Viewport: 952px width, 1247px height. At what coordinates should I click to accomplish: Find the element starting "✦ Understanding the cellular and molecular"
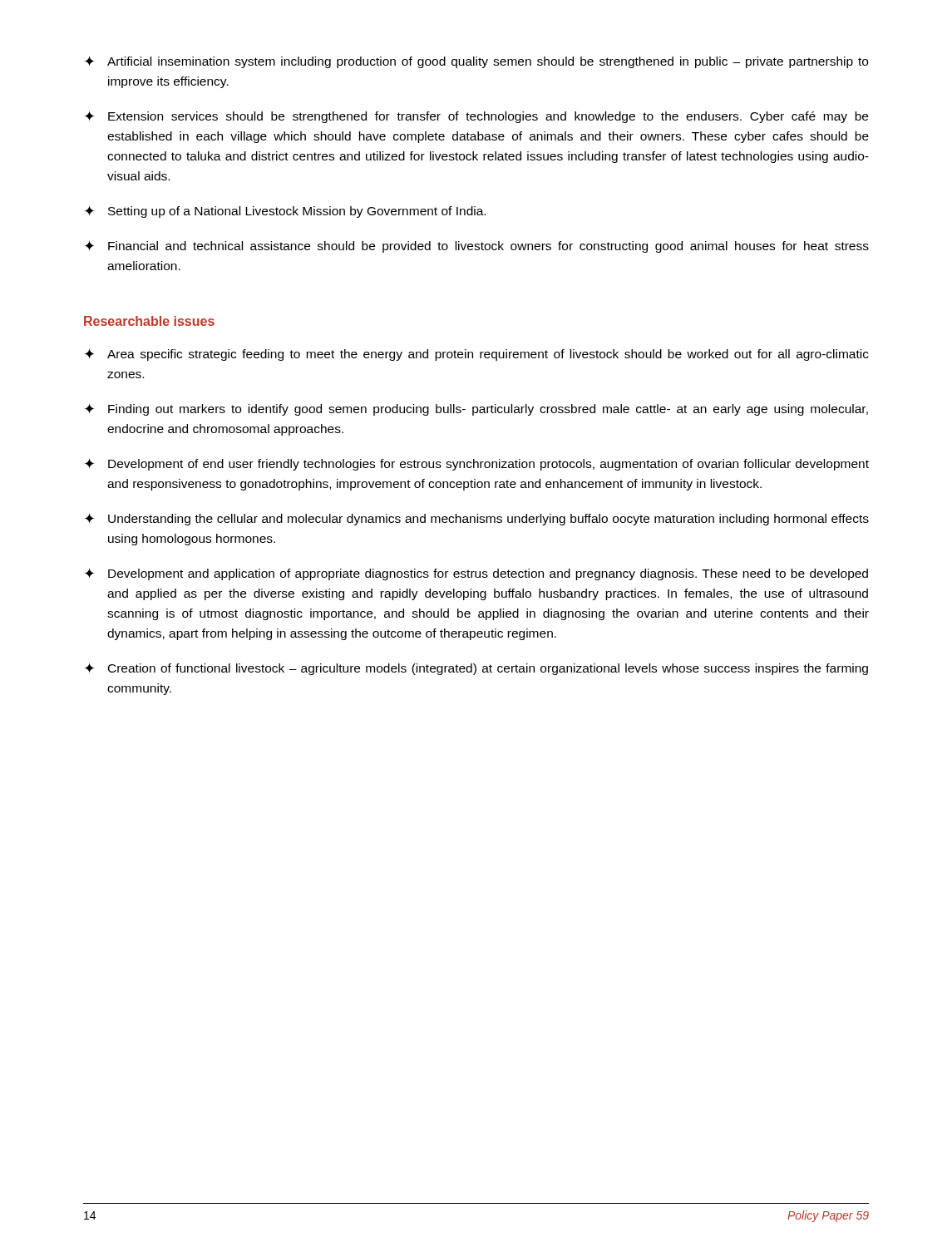[476, 529]
